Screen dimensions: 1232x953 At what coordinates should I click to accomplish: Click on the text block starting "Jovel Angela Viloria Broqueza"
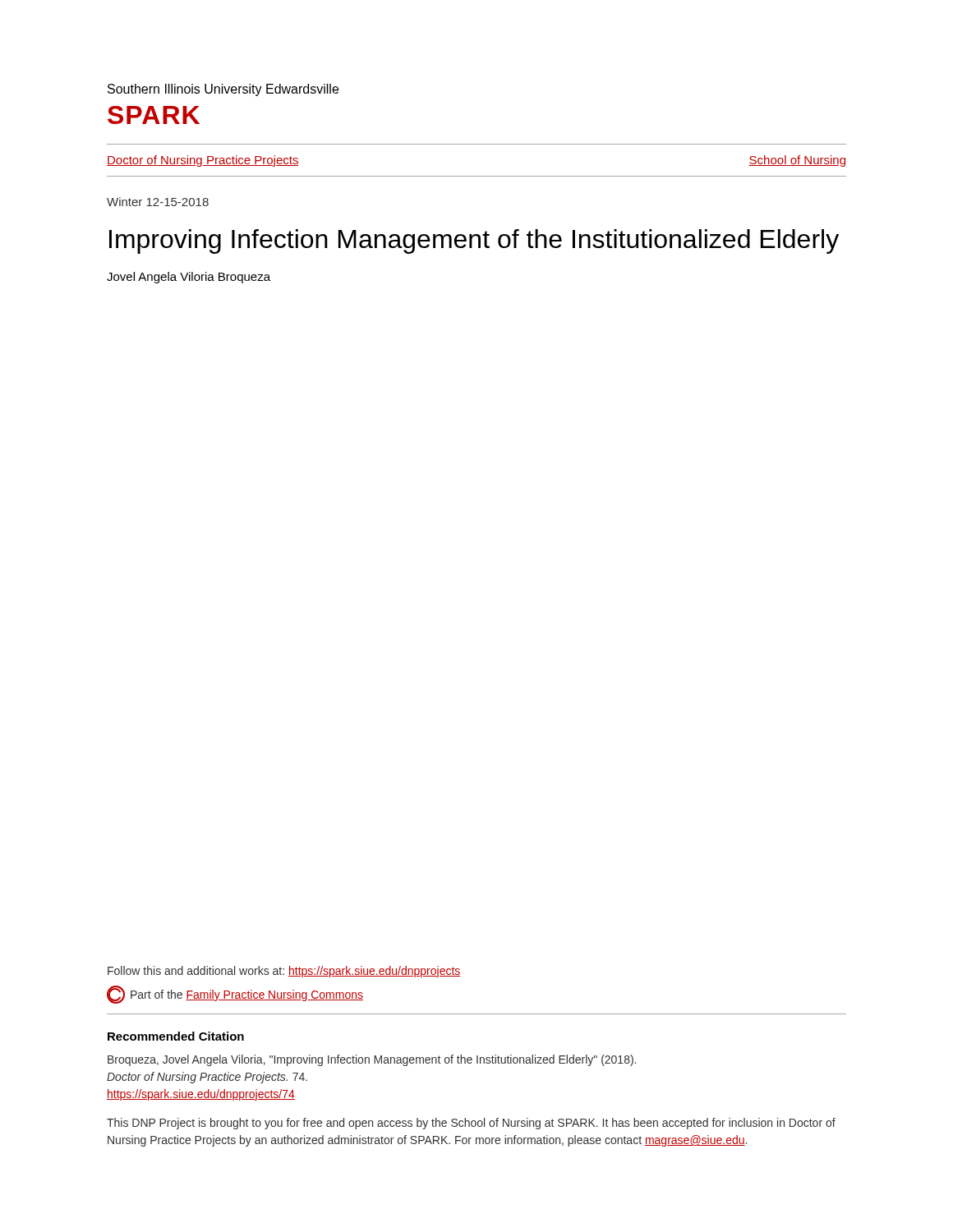point(189,277)
